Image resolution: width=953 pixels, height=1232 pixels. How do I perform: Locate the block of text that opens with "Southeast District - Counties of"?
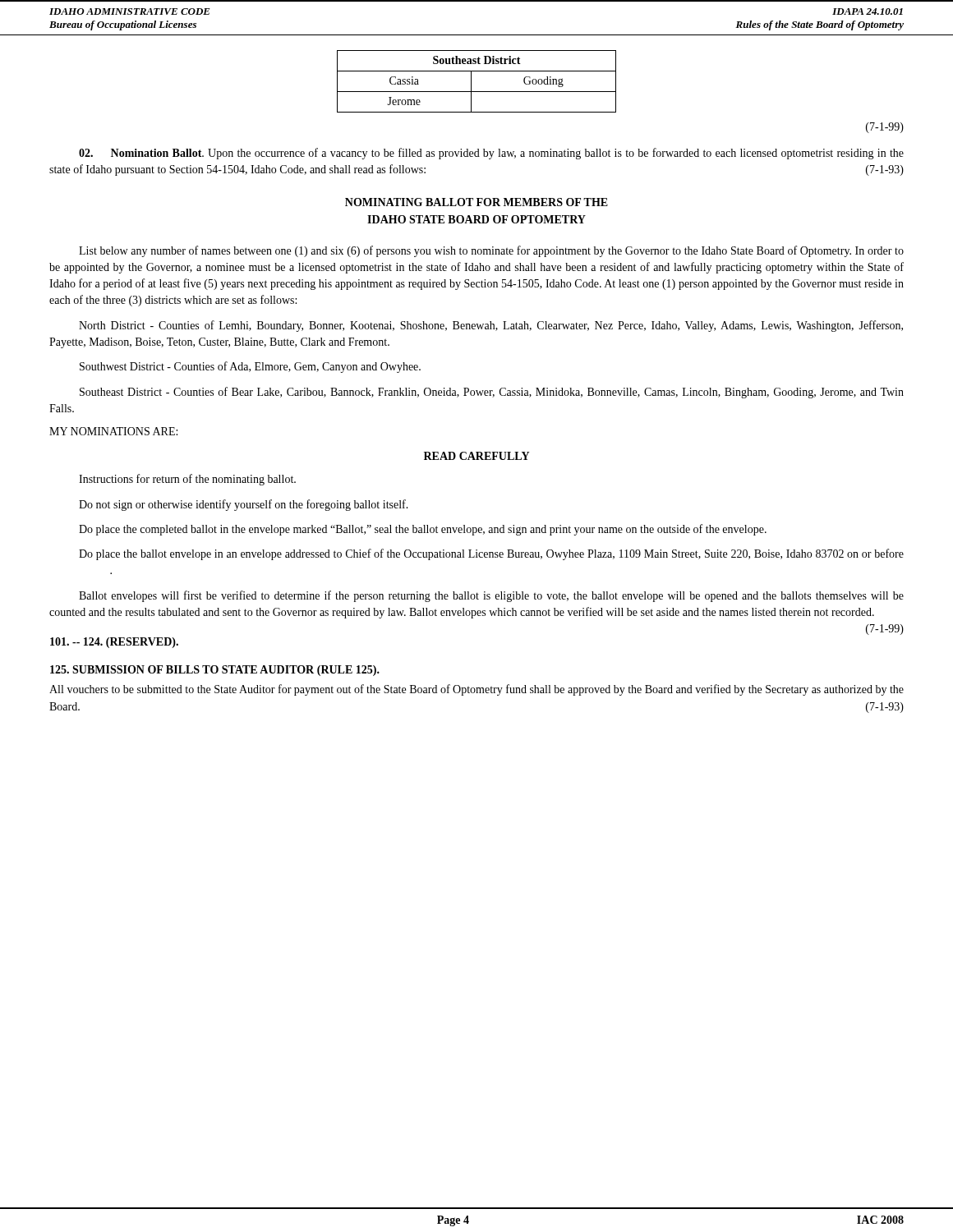(476, 400)
